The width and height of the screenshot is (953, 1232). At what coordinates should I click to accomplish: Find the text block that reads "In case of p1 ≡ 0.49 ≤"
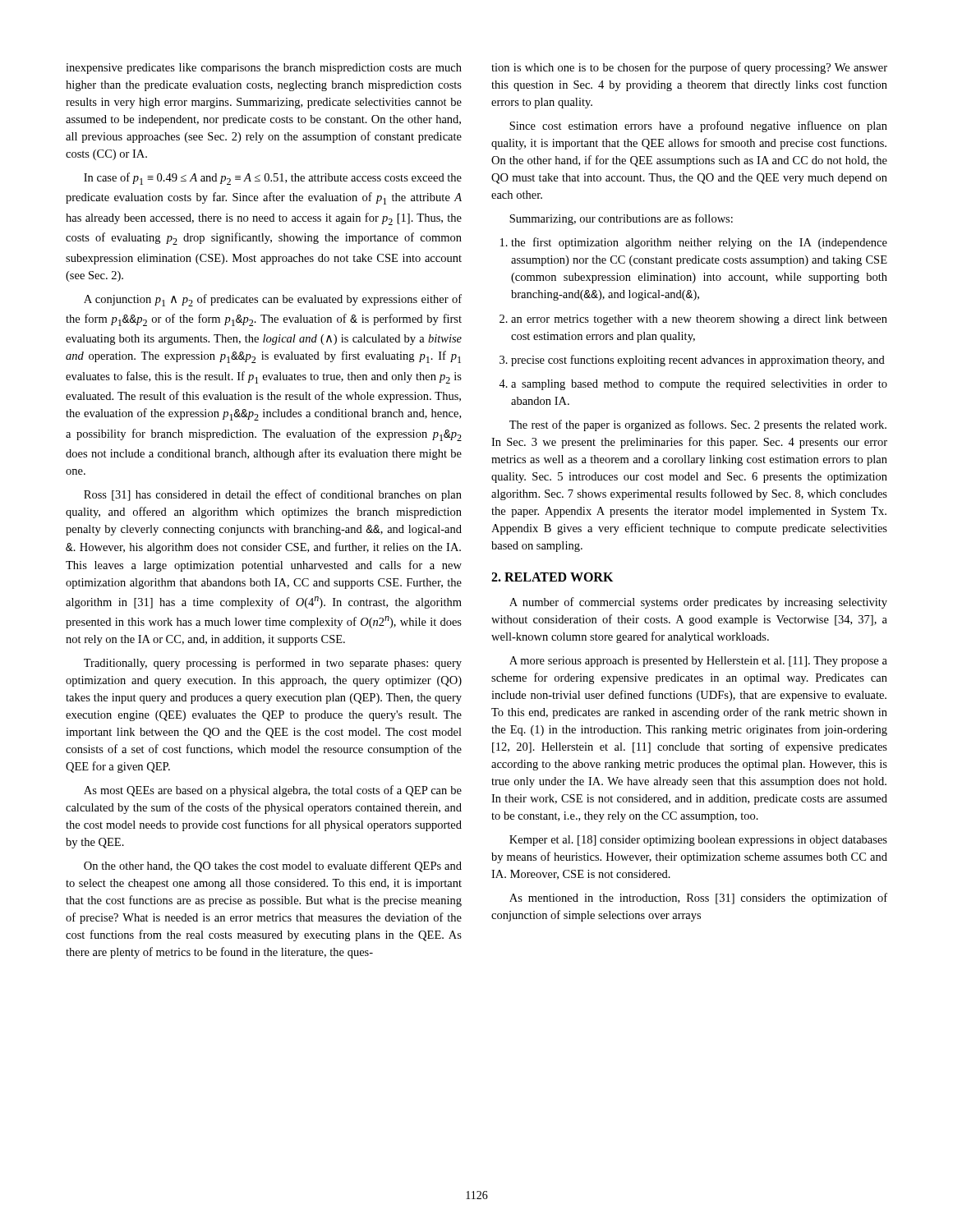pyautogui.click(x=264, y=227)
